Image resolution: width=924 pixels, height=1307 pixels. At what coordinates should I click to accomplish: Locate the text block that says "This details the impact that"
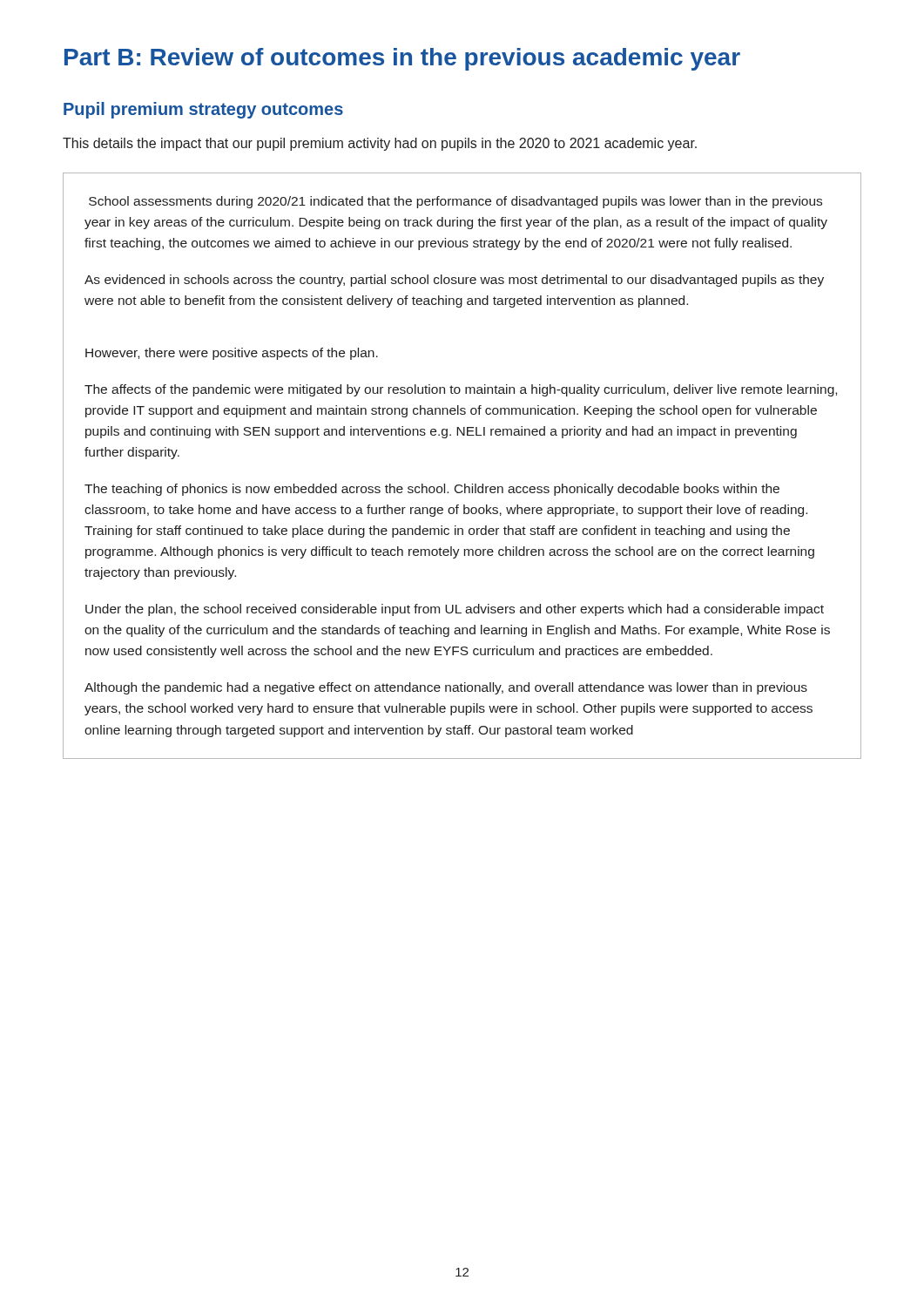[x=380, y=144]
